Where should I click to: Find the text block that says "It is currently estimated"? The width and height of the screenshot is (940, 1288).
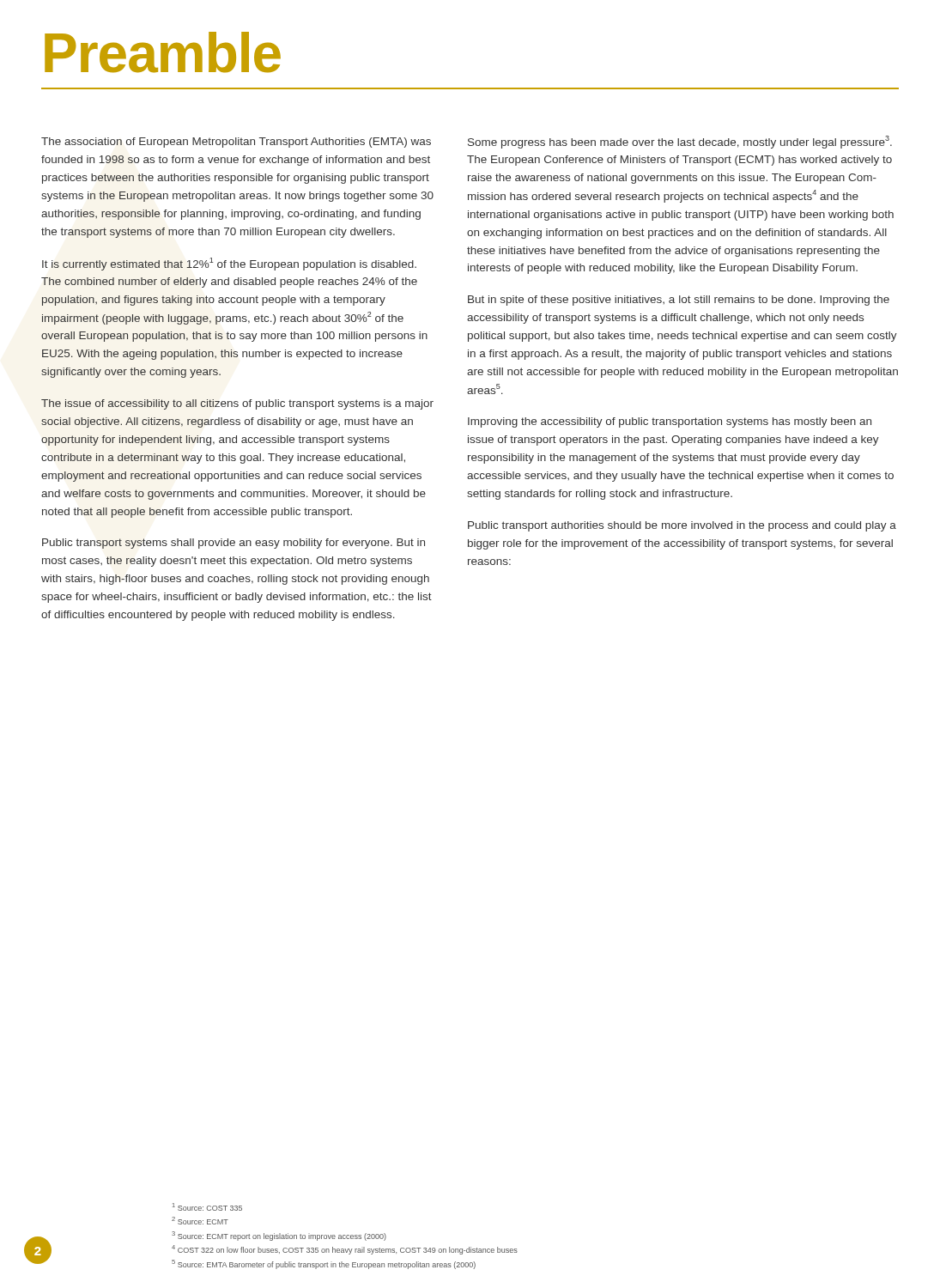coord(234,317)
